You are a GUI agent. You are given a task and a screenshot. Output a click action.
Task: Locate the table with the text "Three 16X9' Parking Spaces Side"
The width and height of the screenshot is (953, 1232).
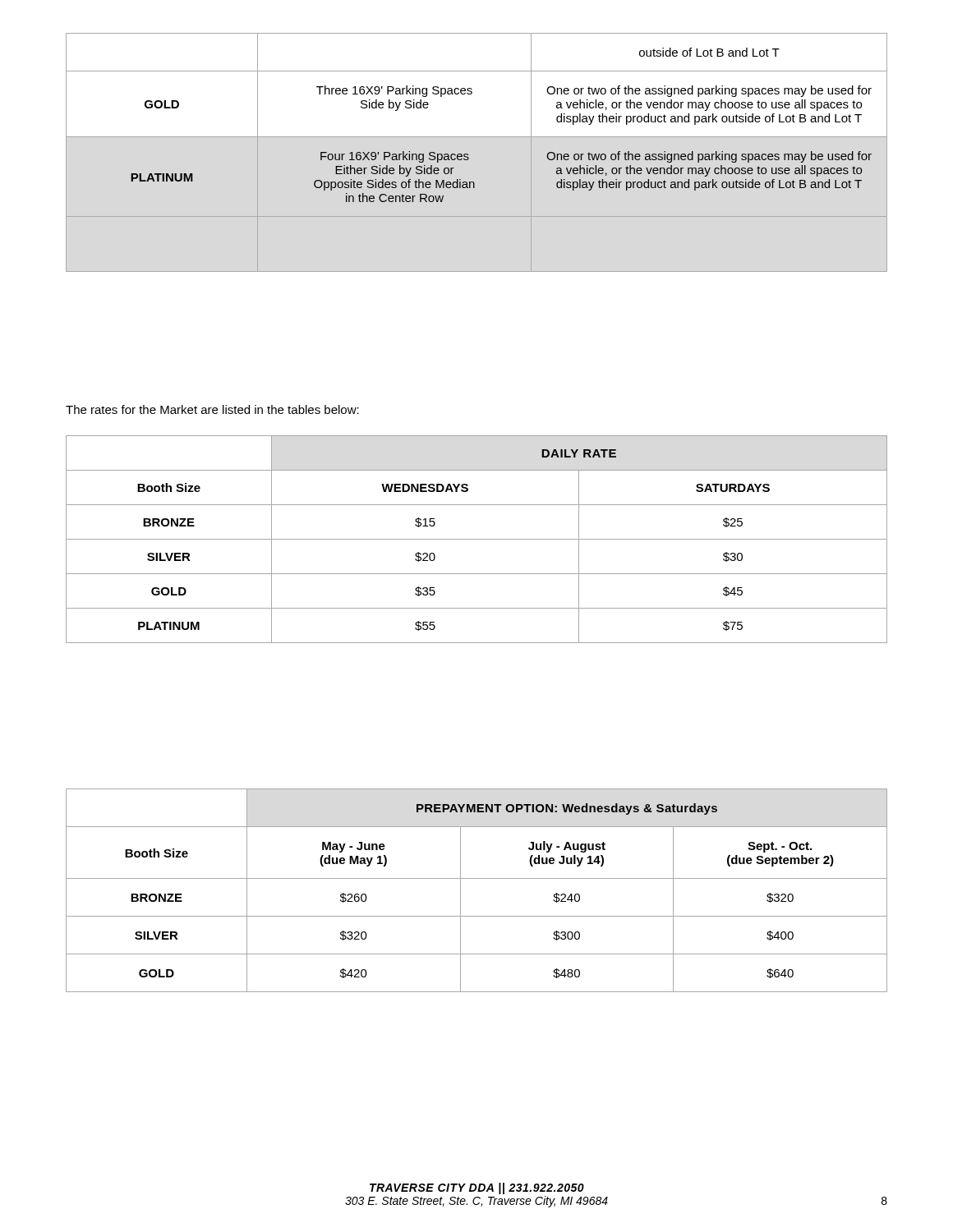coord(476,152)
